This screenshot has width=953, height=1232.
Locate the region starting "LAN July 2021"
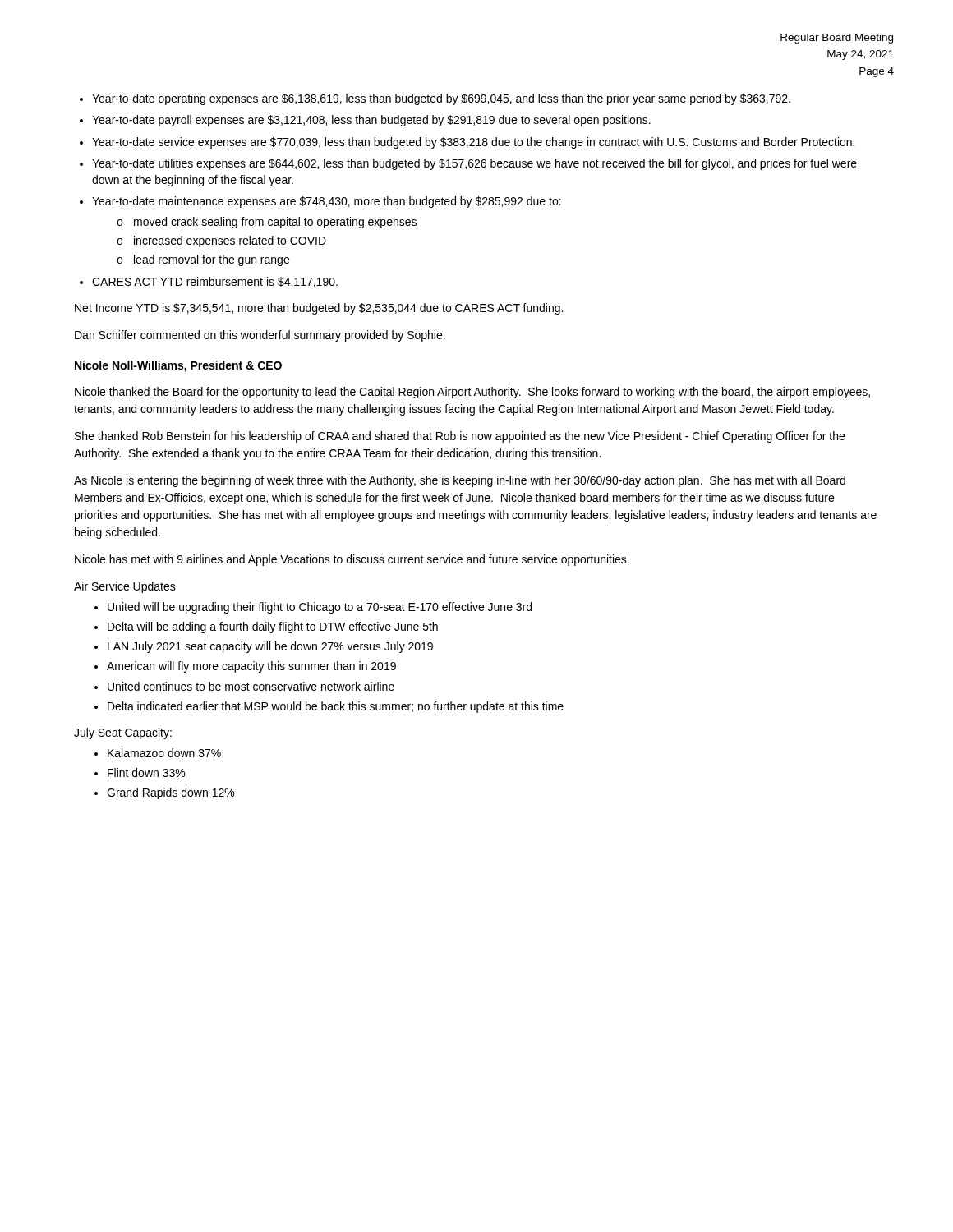tap(270, 646)
